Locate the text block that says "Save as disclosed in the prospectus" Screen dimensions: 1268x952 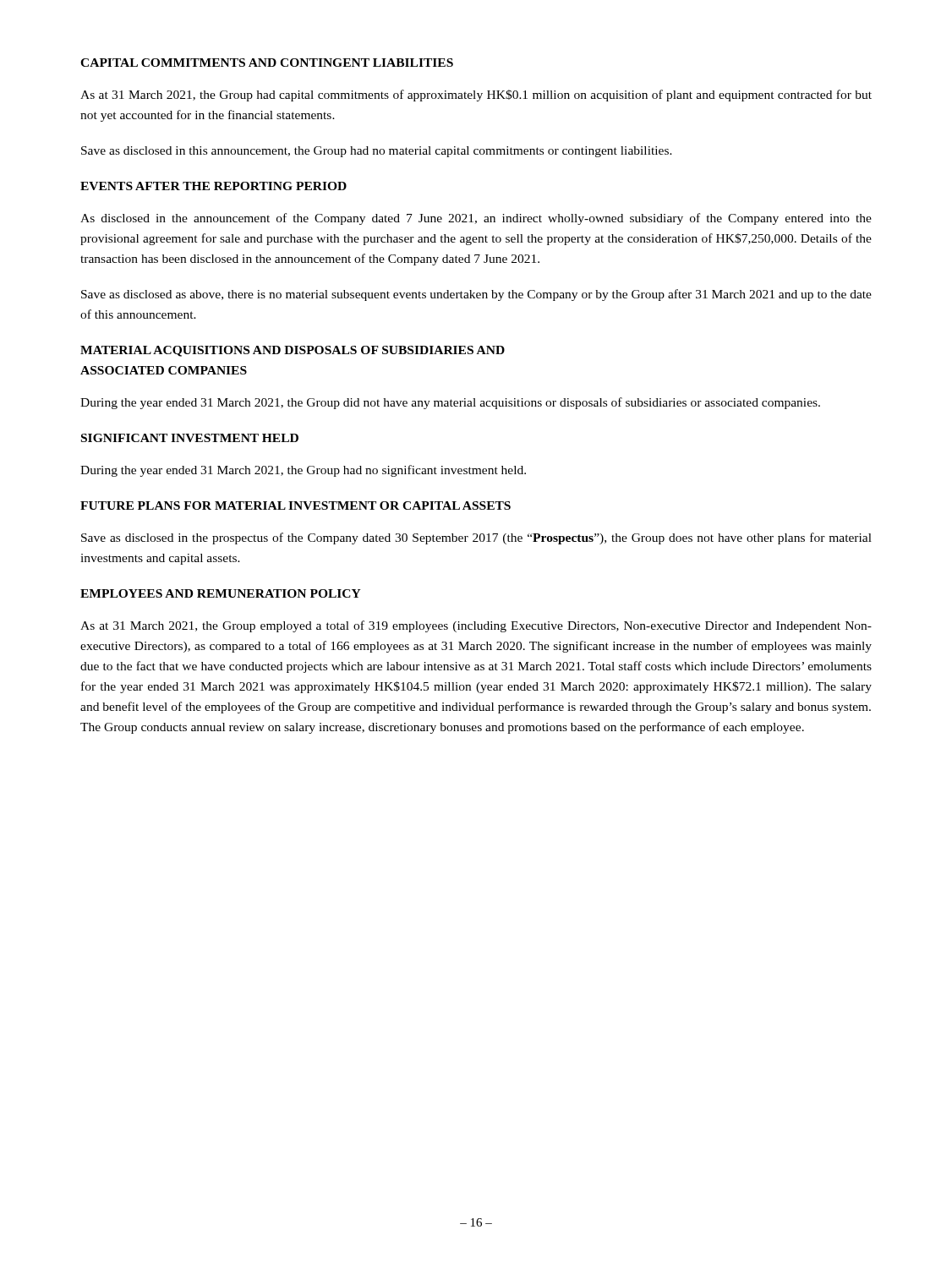(x=476, y=548)
